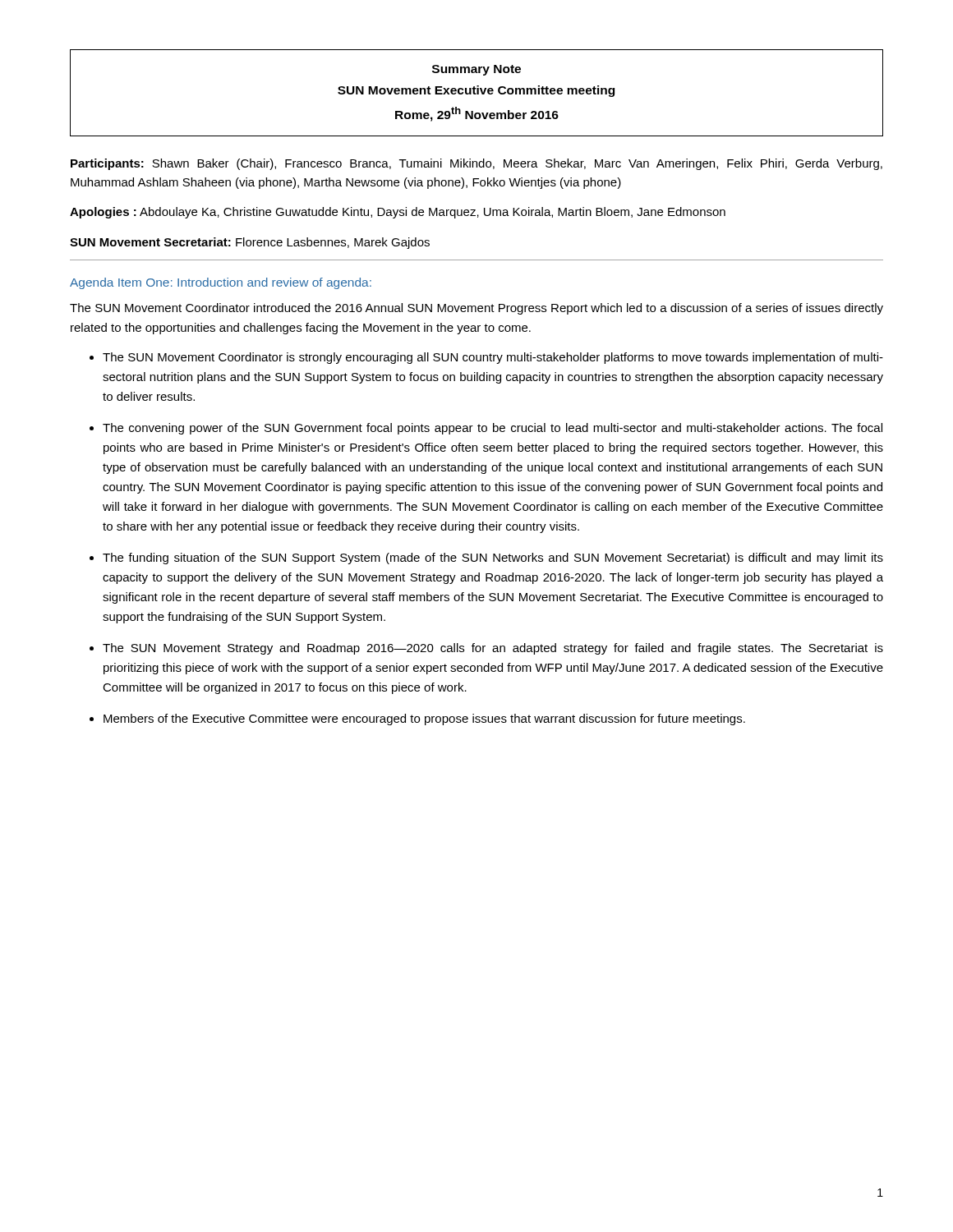Click on the text block that says "The SUN Movement Coordinator introduced the 2016 Annual"

tap(476, 318)
